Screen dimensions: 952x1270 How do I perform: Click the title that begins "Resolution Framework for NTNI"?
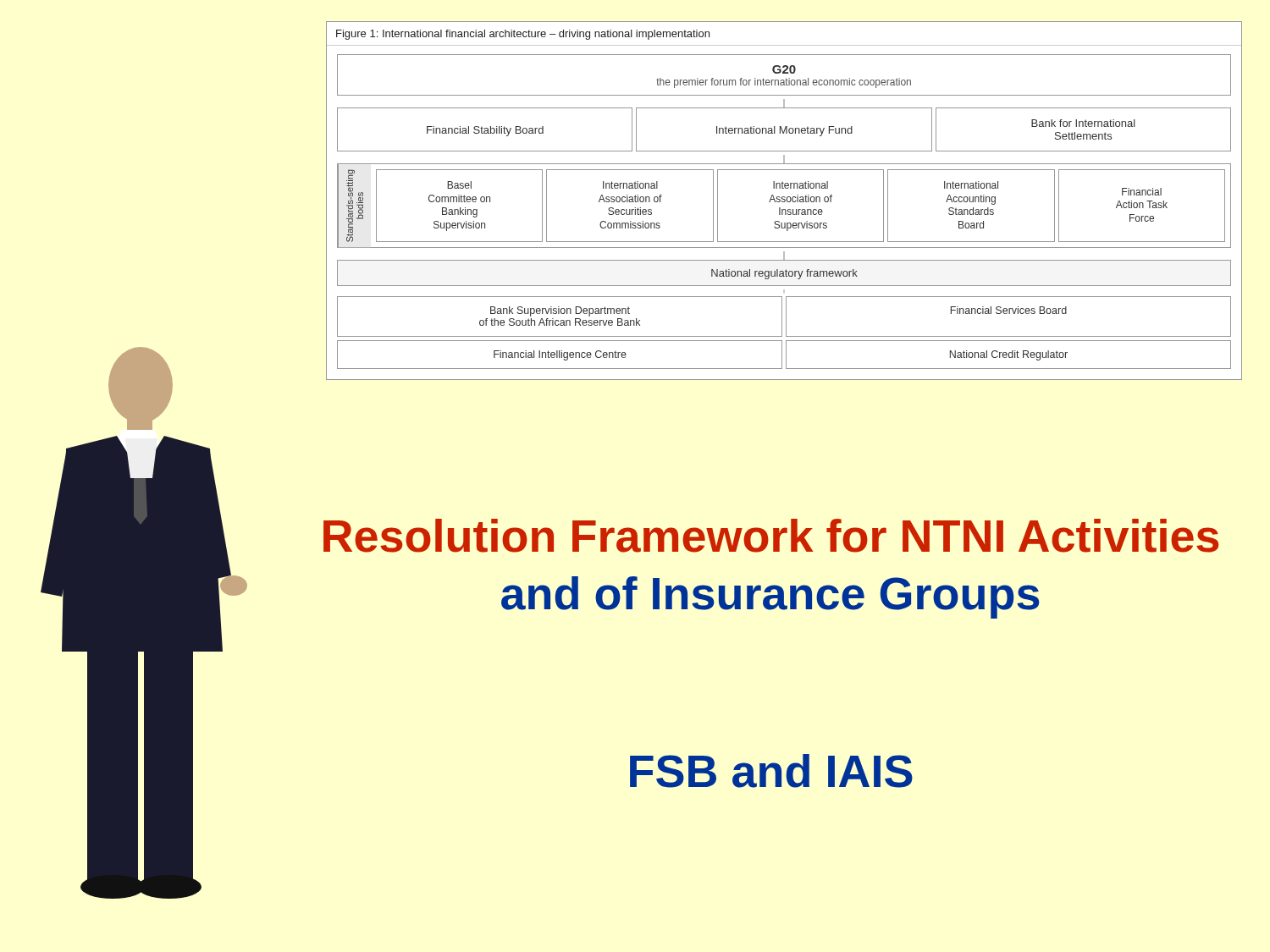point(770,565)
